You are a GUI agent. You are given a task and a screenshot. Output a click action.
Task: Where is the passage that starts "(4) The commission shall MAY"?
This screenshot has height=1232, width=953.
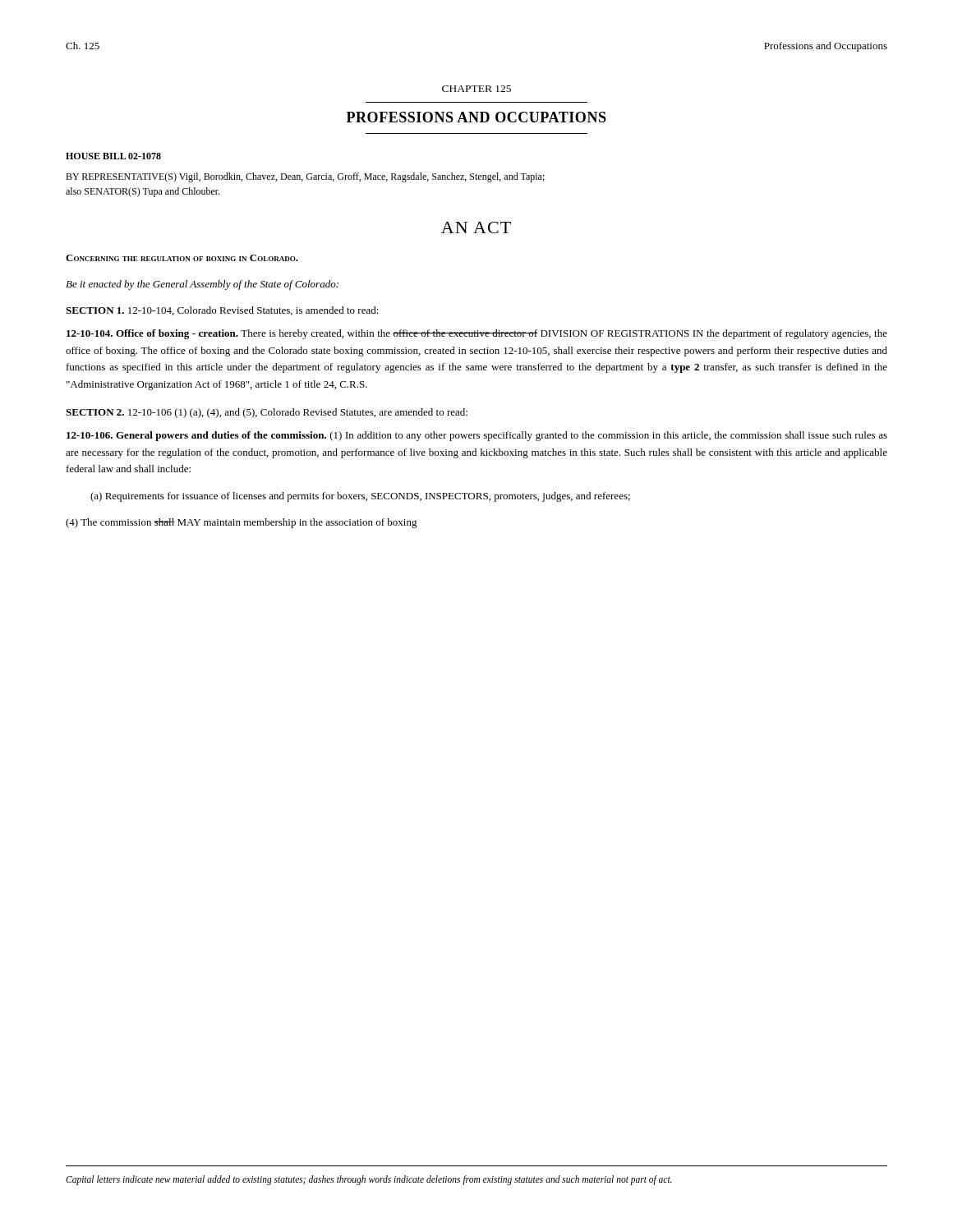(241, 522)
